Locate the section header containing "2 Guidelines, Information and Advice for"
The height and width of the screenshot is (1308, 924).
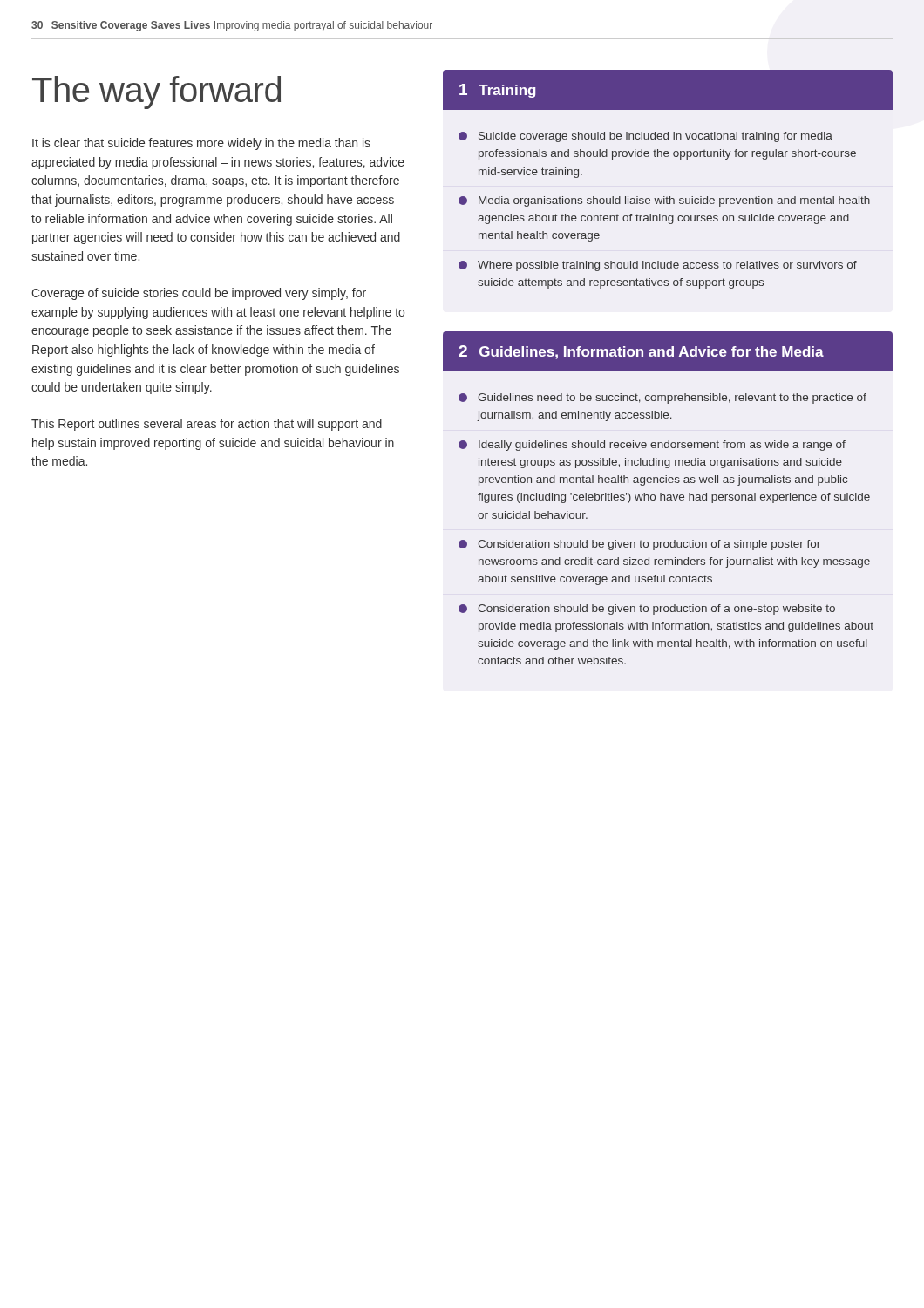(641, 351)
